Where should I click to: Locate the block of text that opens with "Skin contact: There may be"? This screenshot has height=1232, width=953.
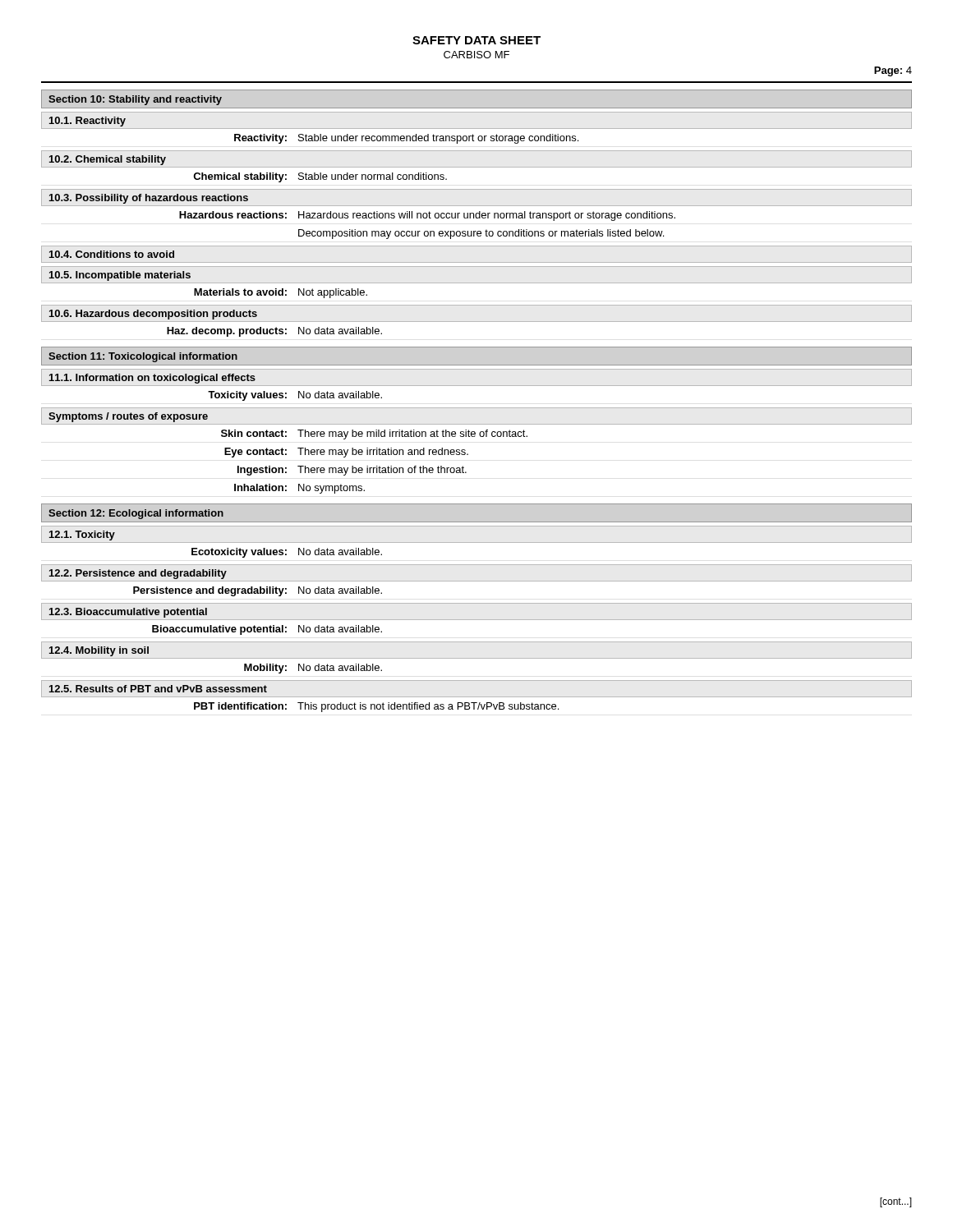tap(476, 433)
